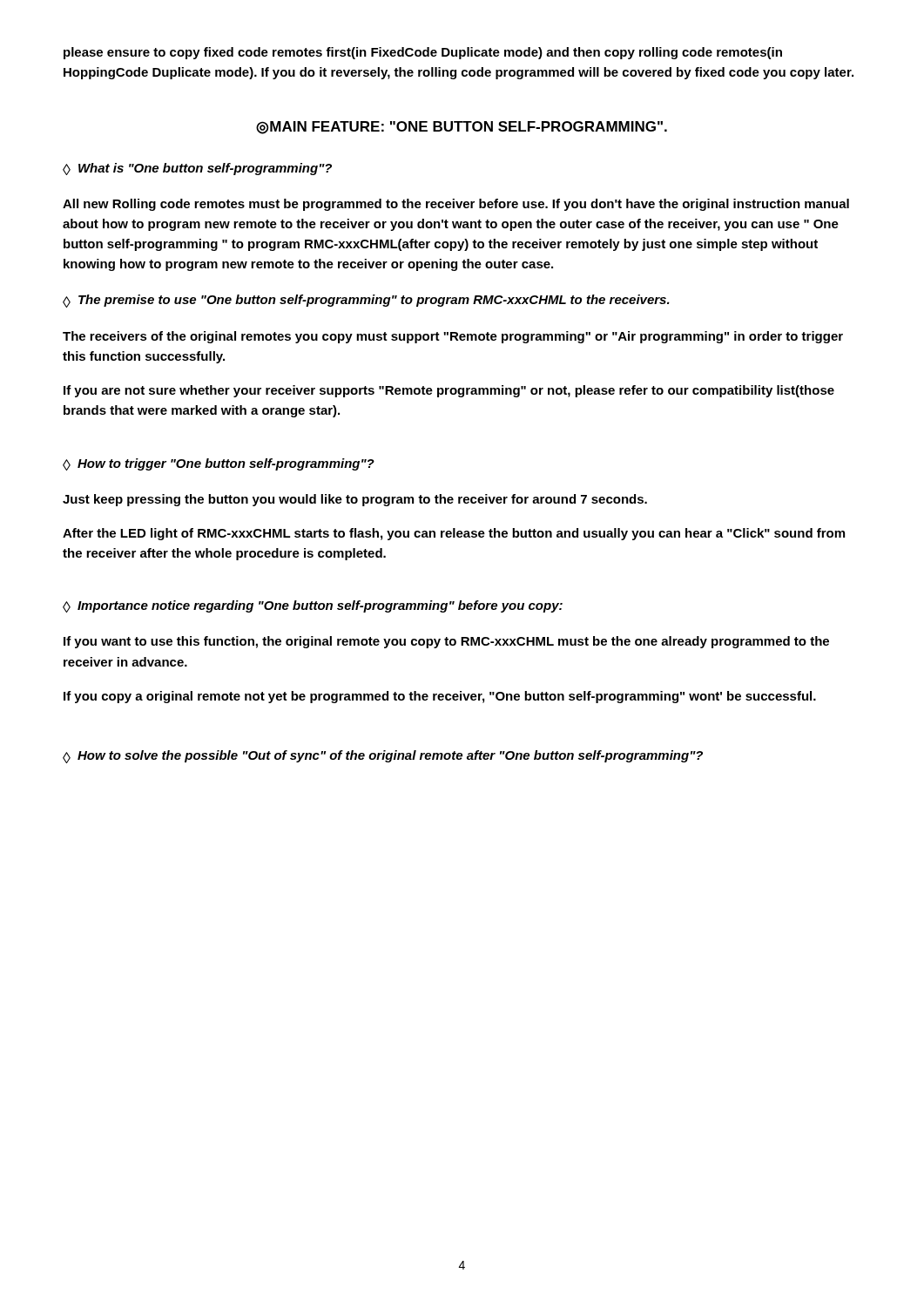The width and height of the screenshot is (924, 1307).
Task: Select the text block starting "After the LED light of"
Action: [462, 543]
